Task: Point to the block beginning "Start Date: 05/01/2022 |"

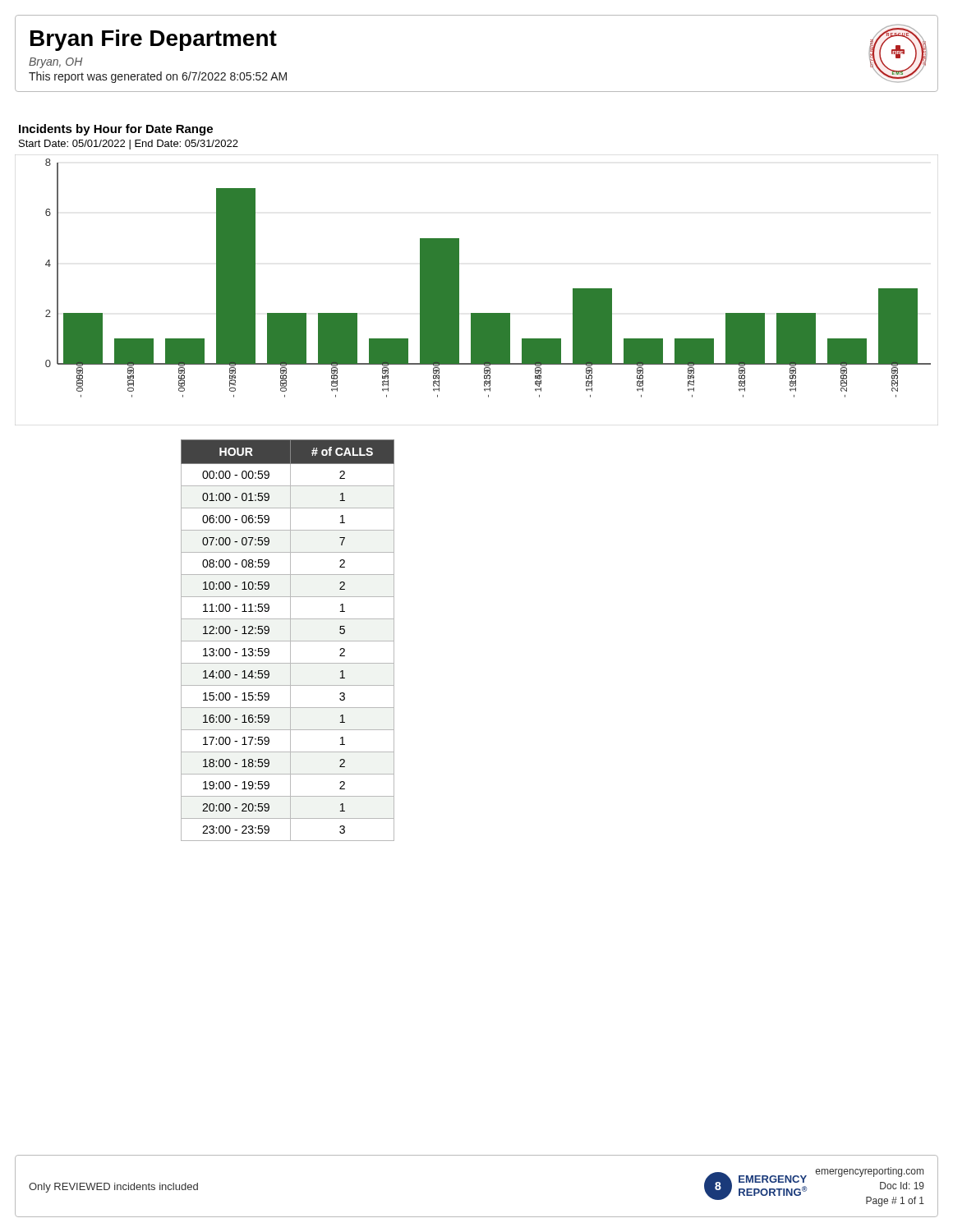Action: click(x=128, y=143)
